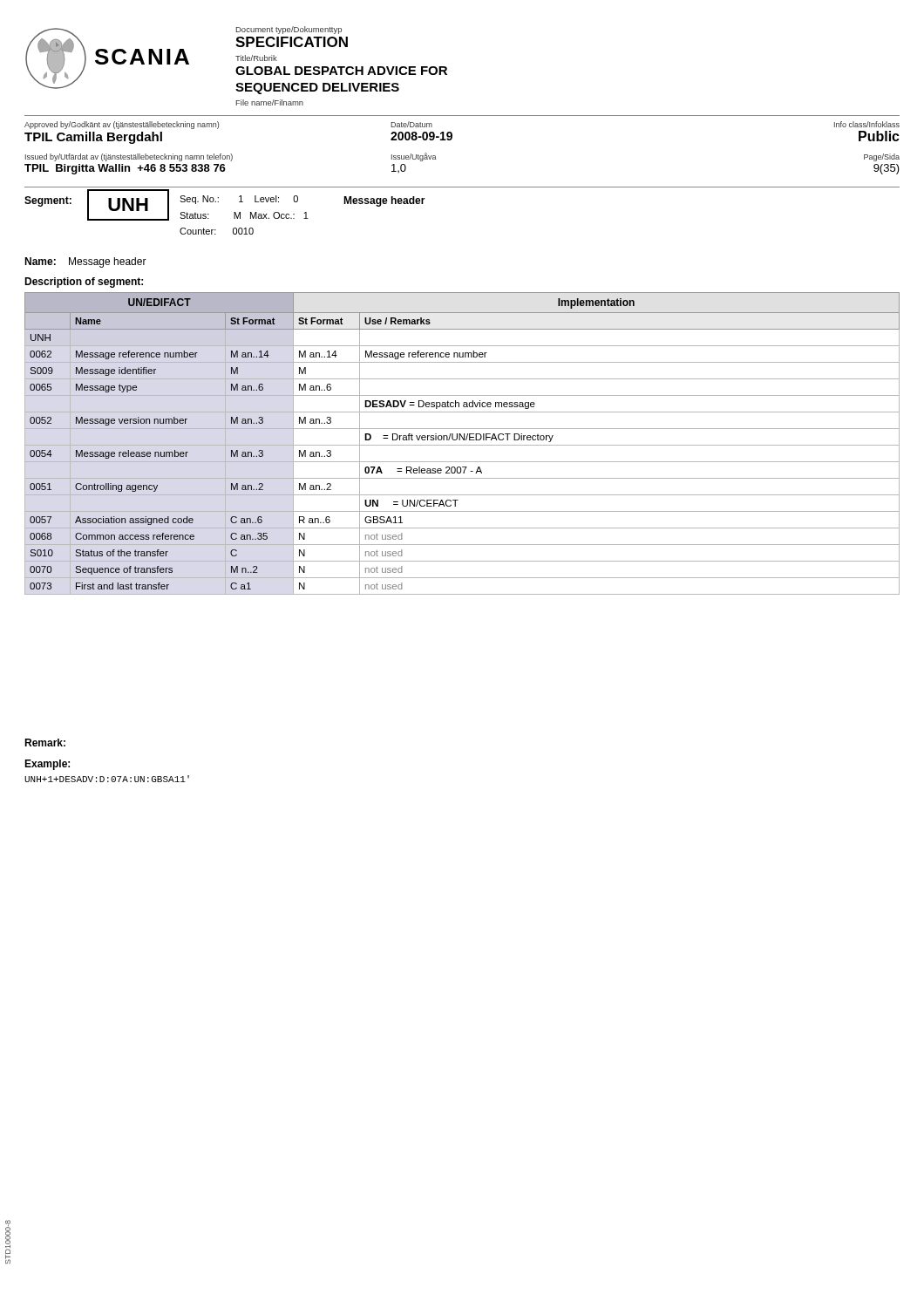Locate the table with the text "M n..2"
Image resolution: width=924 pixels, height=1308 pixels.
462,443
